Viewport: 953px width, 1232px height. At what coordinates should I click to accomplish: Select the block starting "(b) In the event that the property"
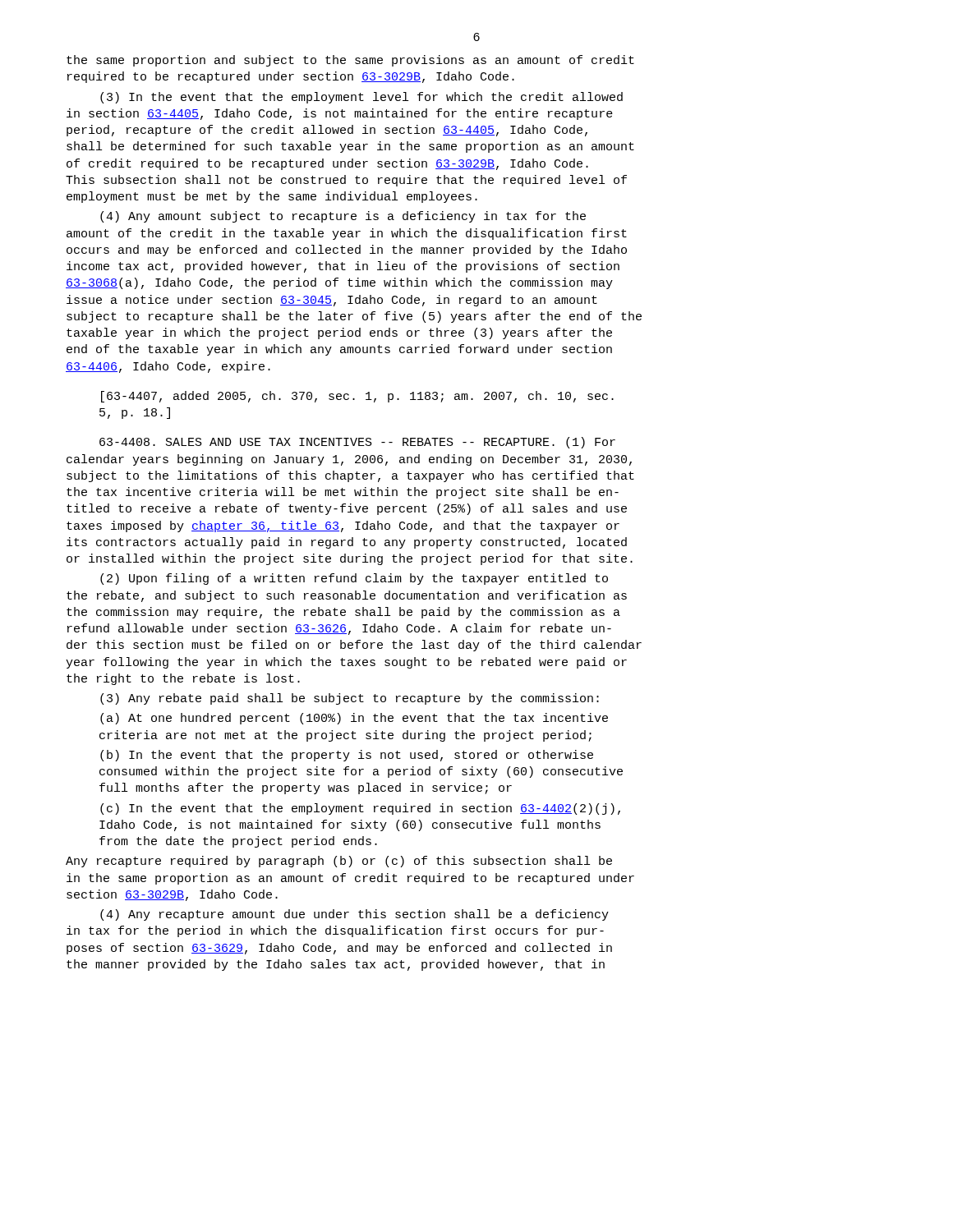coord(493,773)
